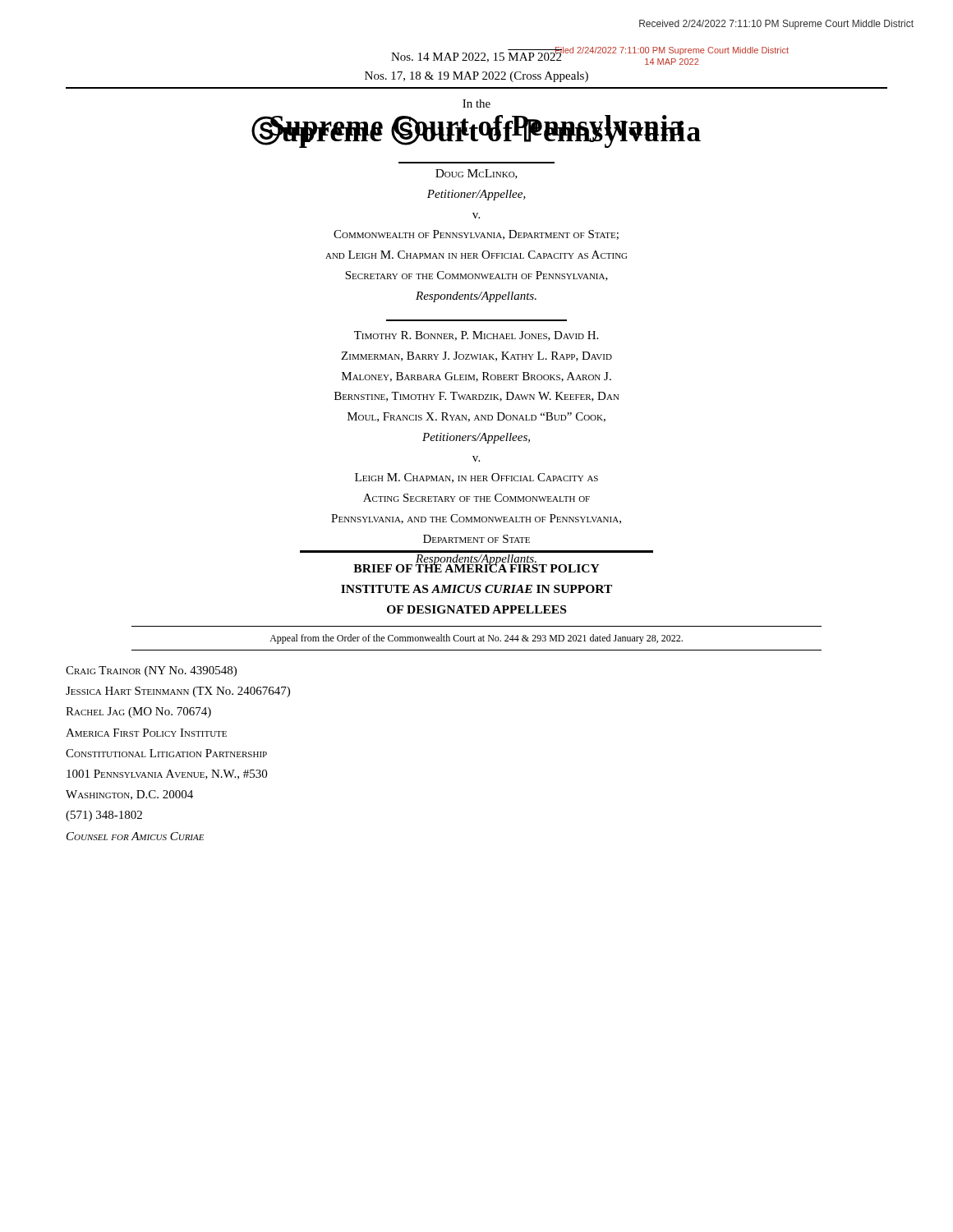The width and height of the screenshot is (953, 1232).
Task: Point to the element starting "Doug McLinko, Petitioner/Appellee, v. Commonwealth of Pennsylvania,"
Action: [476, 234]
